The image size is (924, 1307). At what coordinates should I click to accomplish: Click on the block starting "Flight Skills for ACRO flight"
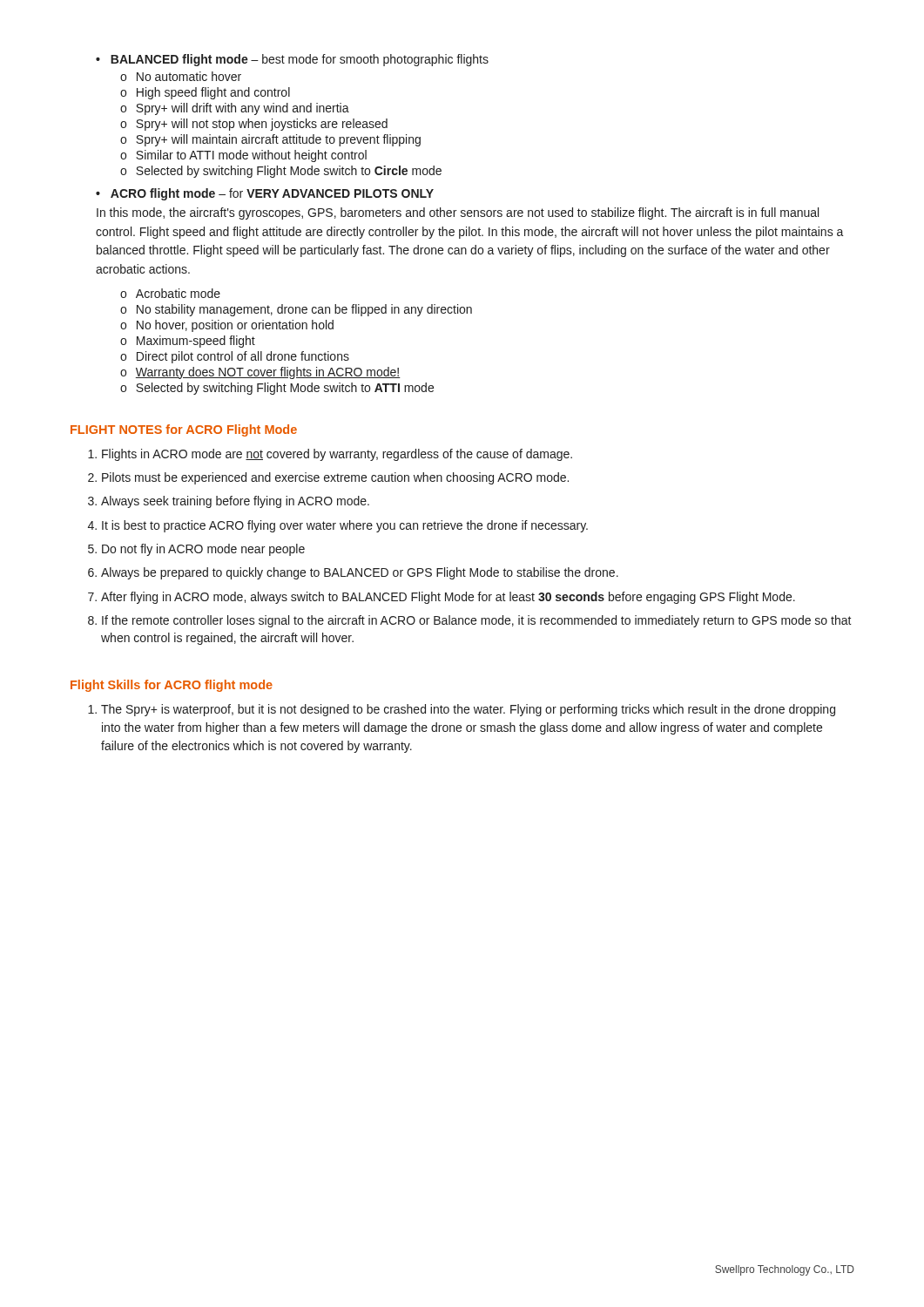[x=171, y=685]
